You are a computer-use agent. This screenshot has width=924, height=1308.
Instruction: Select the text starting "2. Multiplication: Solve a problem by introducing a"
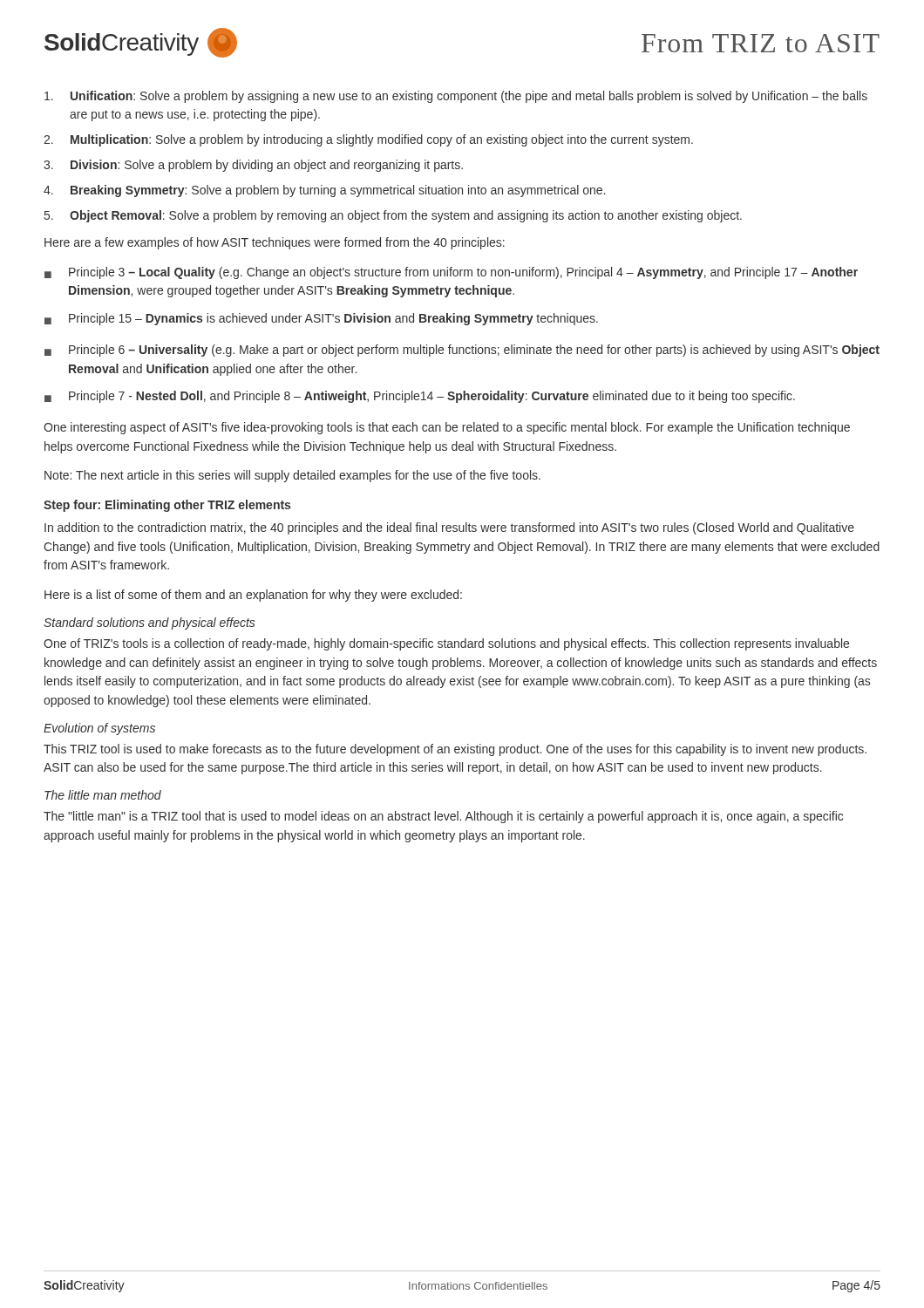click(x=462, y=140)
